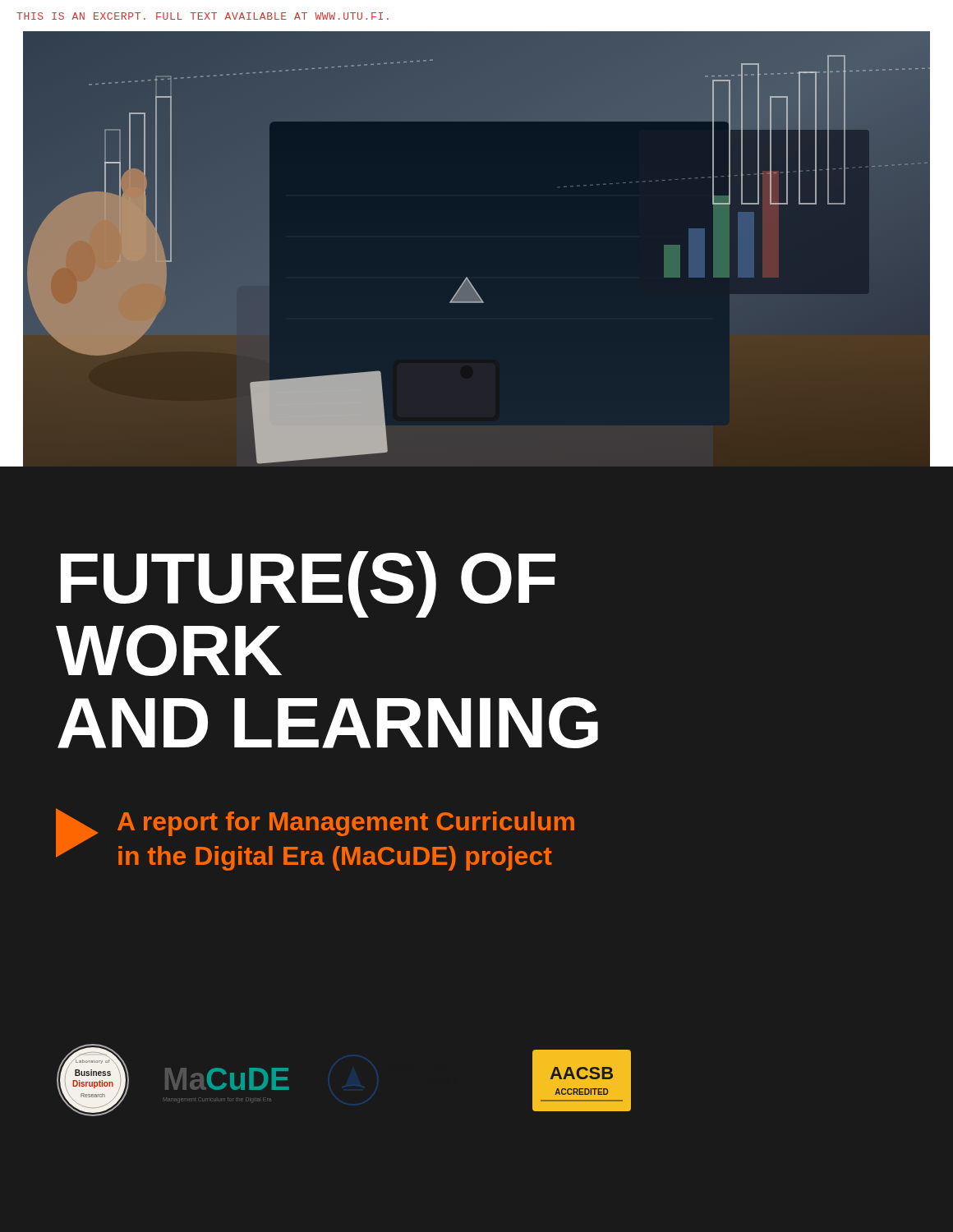
Task: Locate the photo
Action: [x=476, y=249]
